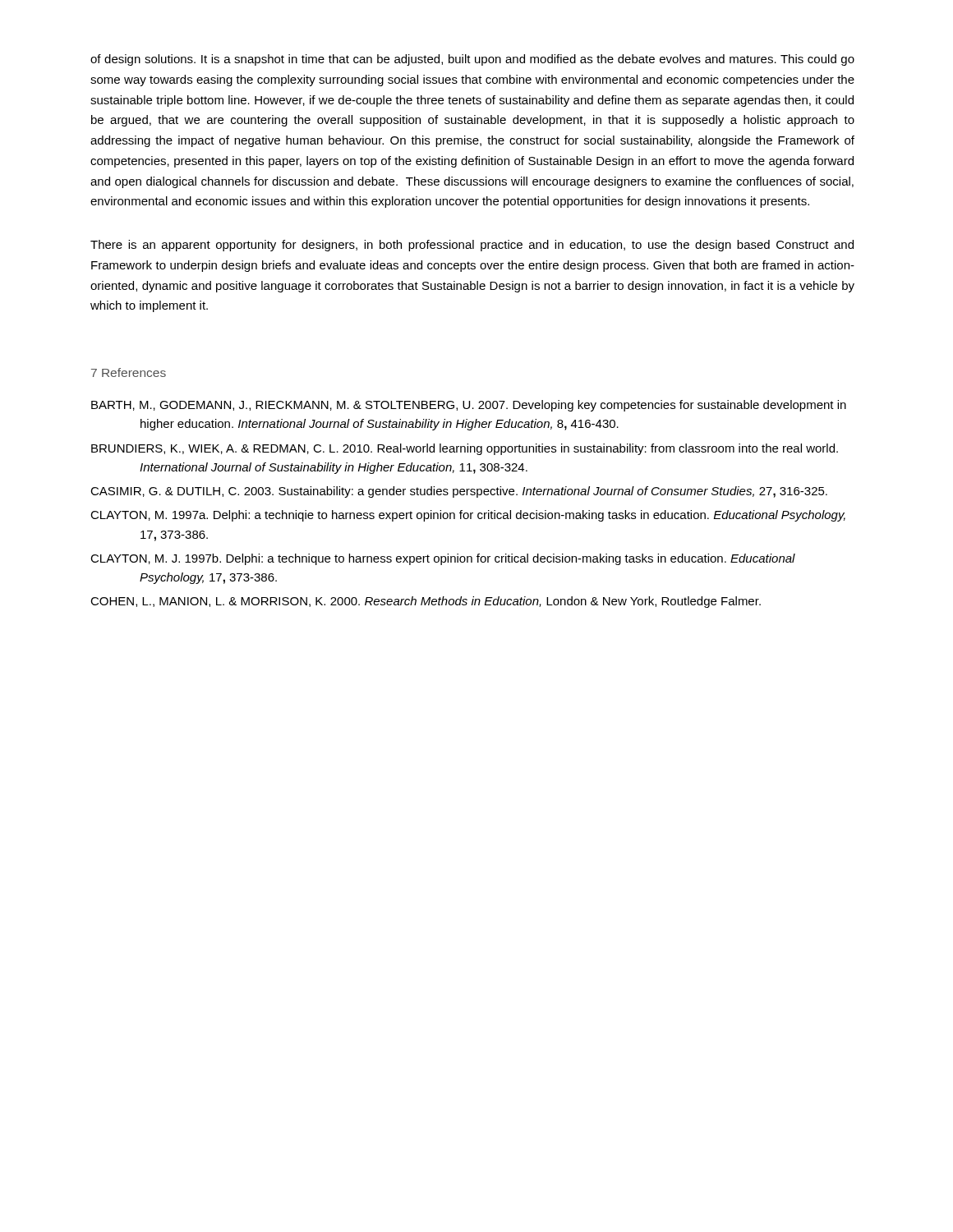The height and width of the screenshot is (1232, 953).
Task: Where is the passage that starts "CLAYTON, M. 1997a. Delphi: a techniqie"?
Action: pos(468,524)
